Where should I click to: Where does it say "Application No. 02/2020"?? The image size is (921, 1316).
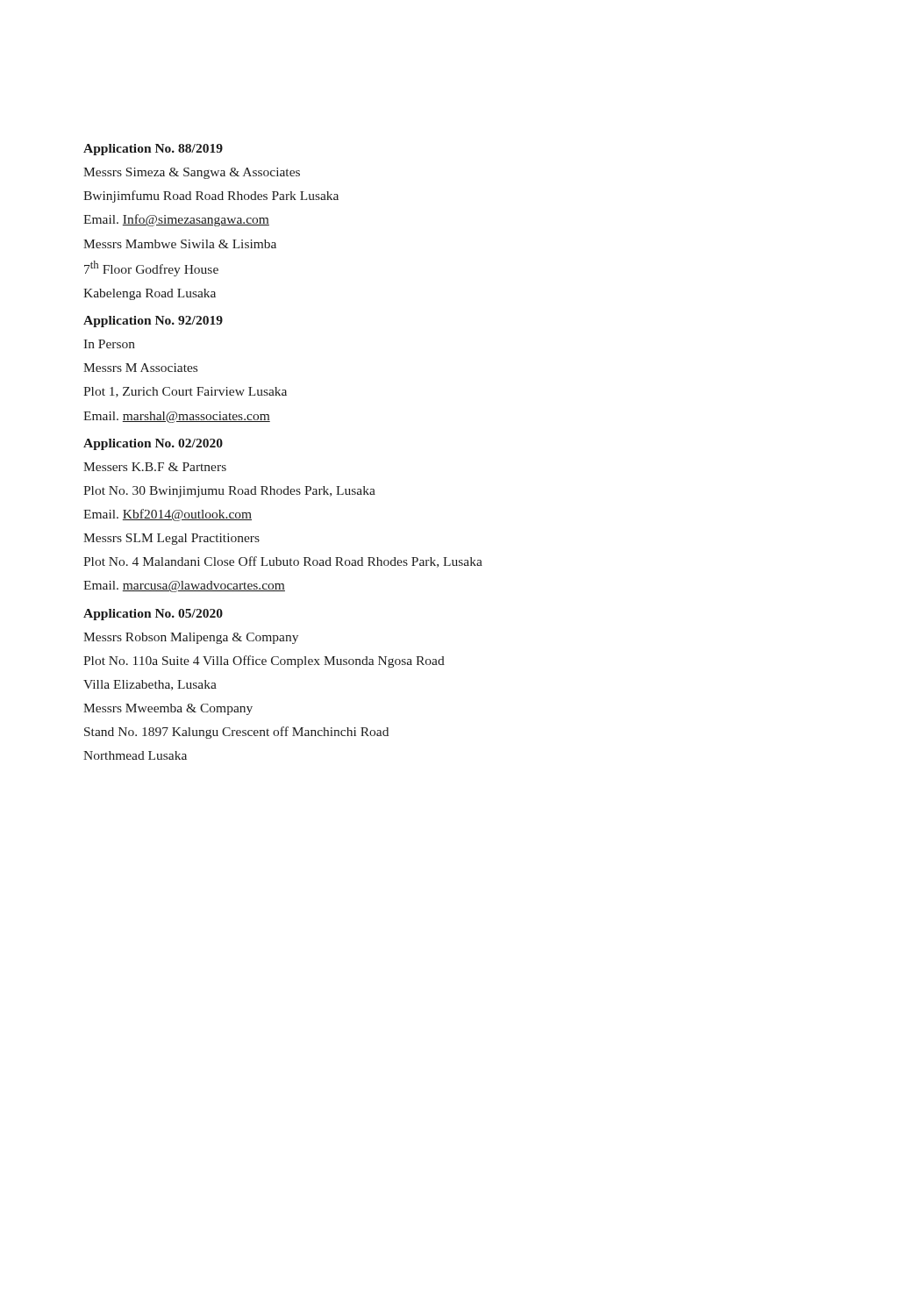point(153,444)
